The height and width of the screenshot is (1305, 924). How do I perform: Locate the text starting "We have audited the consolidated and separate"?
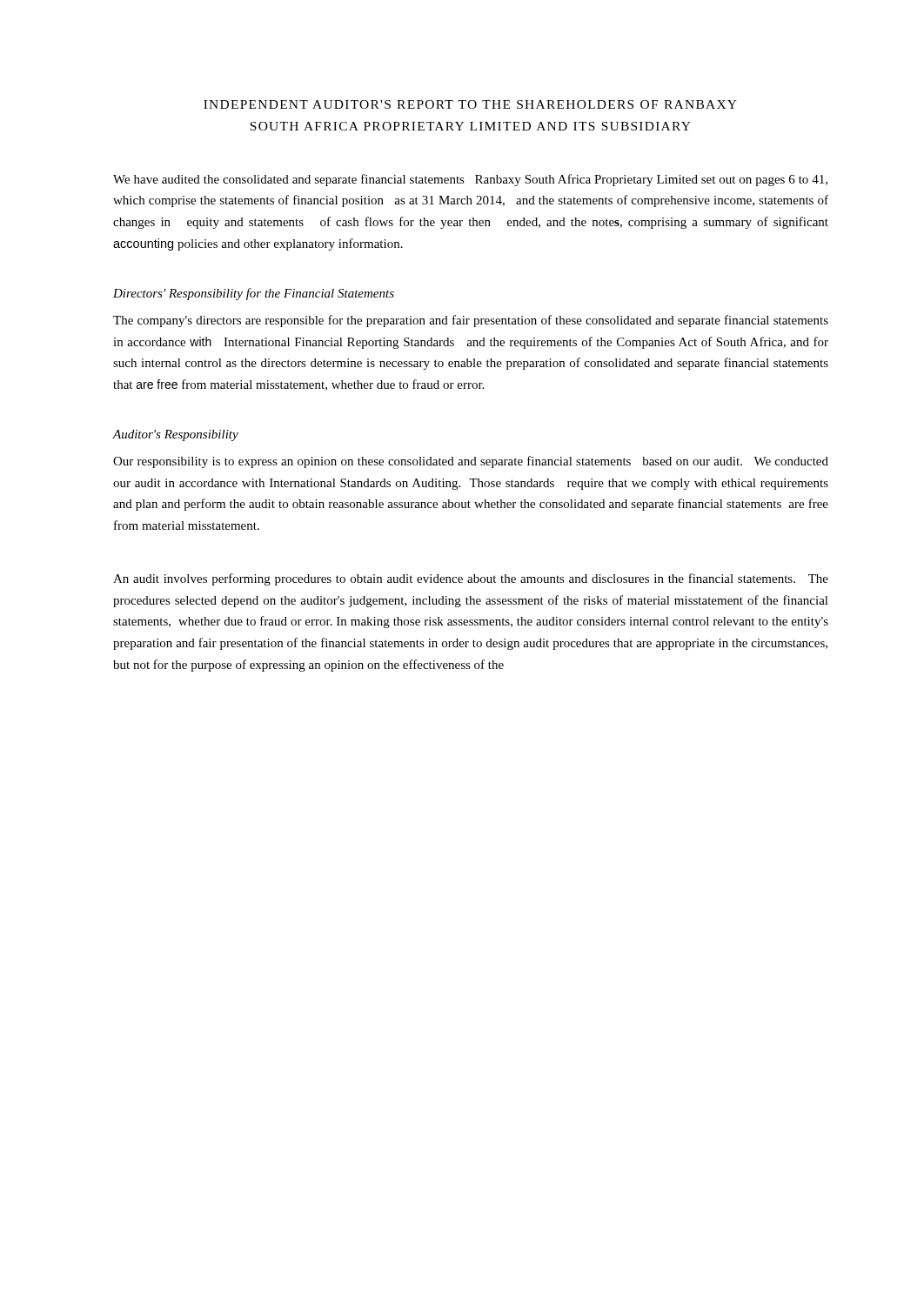click(x=471, y=211)
